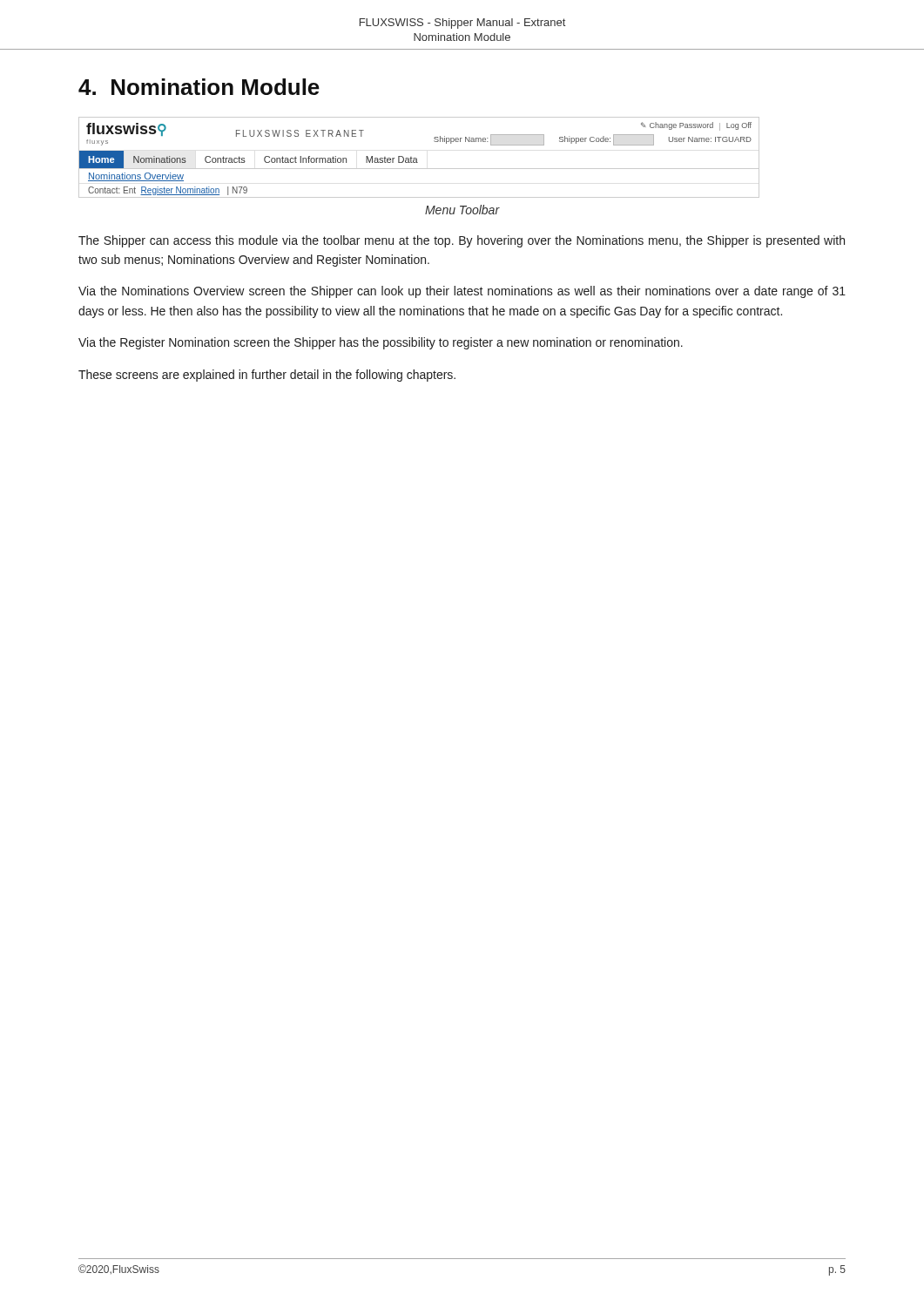Click on the text block with the text "Via the Register Nomination screen"
This screenshot has width=924, height=1307.
(381, 343)
